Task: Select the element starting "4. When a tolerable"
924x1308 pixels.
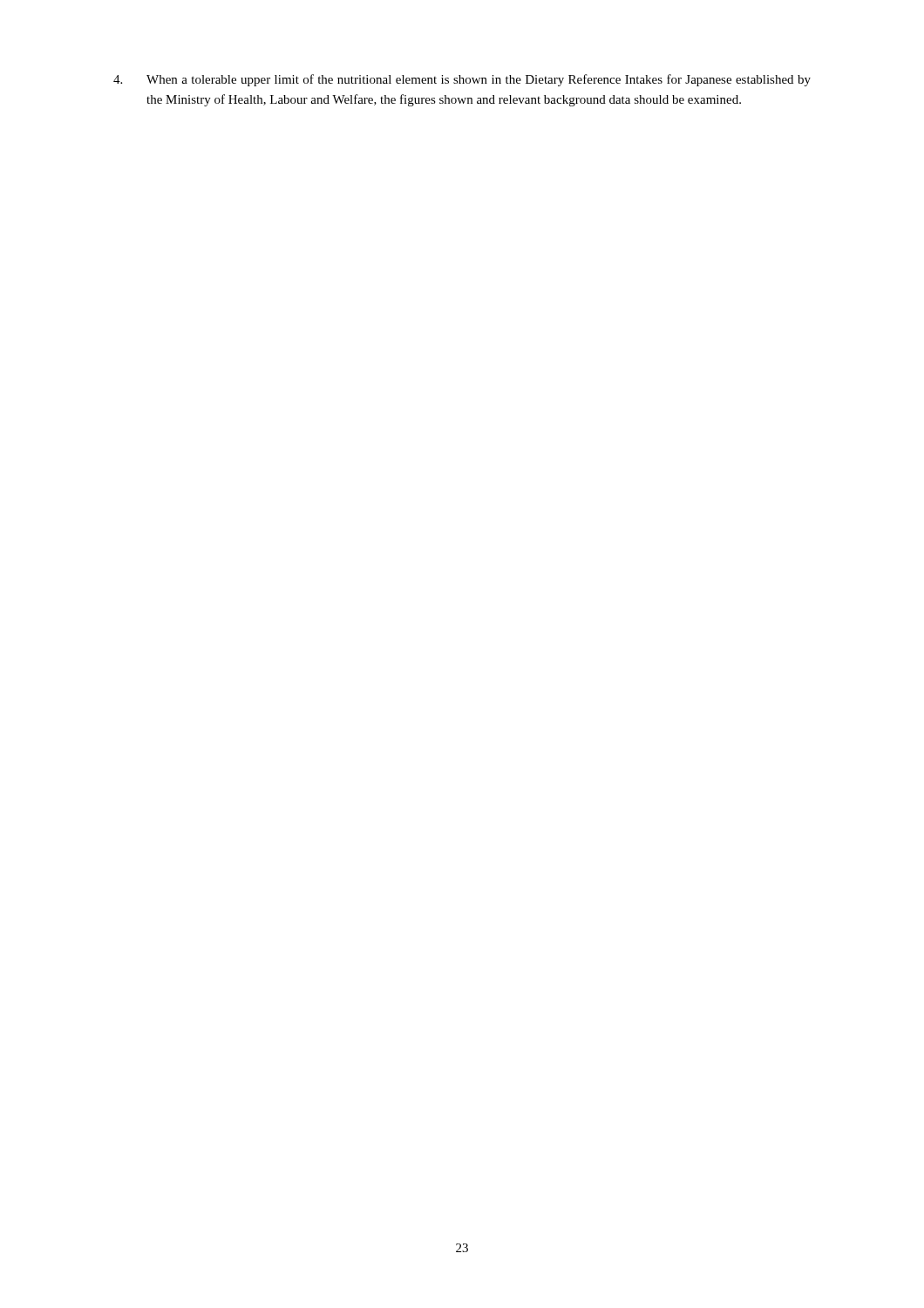Action: pos(462,89)
